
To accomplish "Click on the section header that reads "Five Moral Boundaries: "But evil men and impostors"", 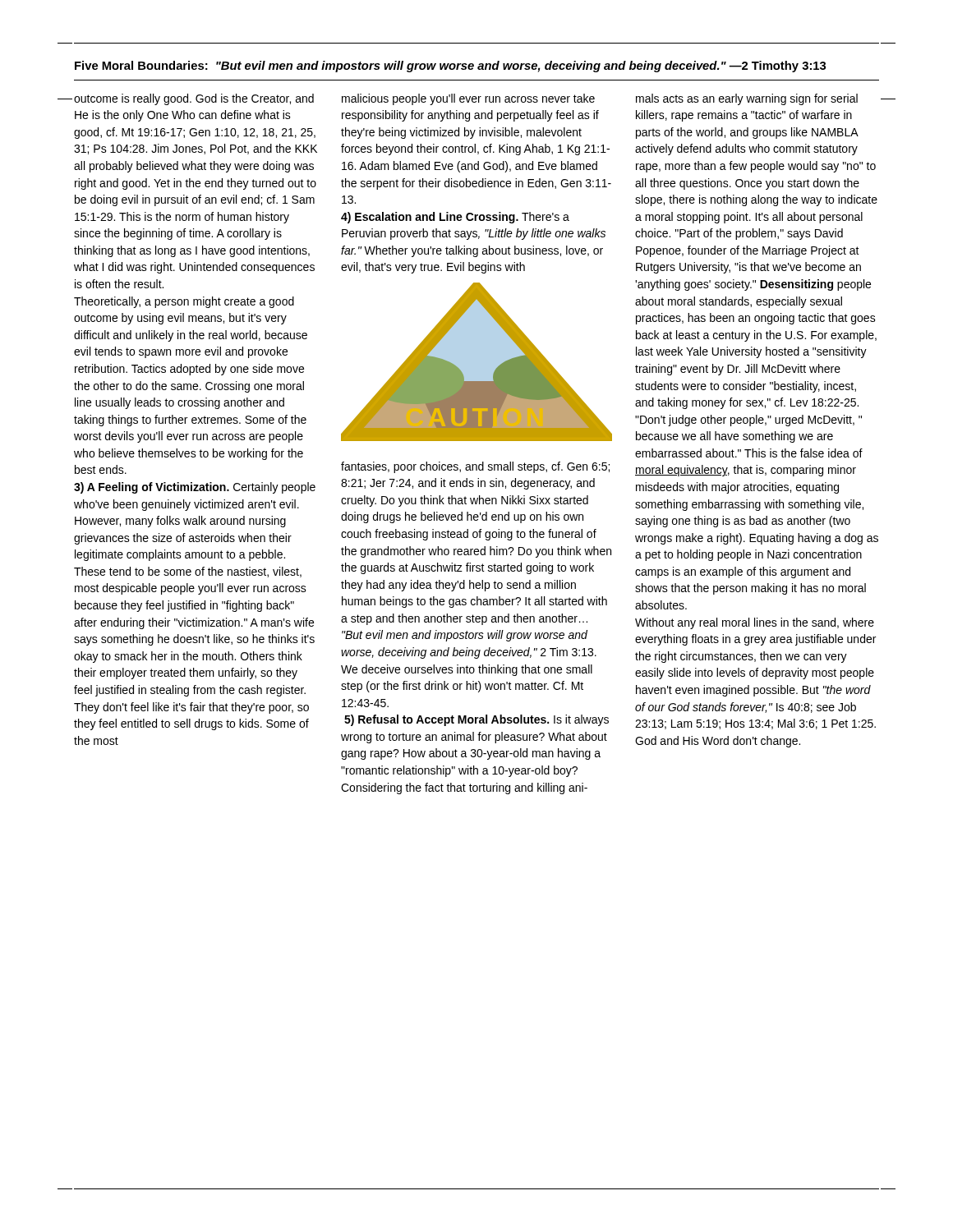I will tap(476, 66).
